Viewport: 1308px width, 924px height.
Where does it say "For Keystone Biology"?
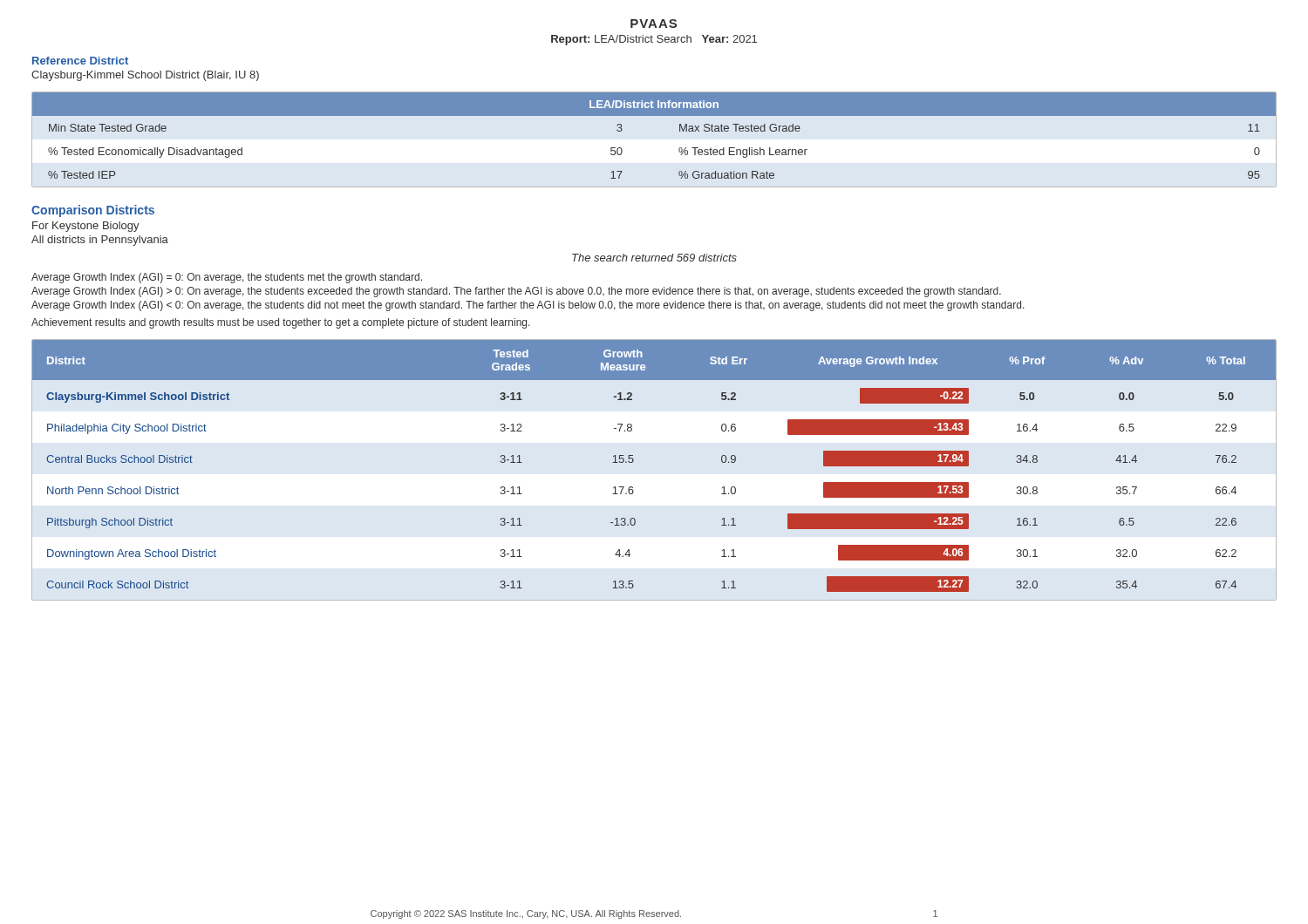pos(85,225)
